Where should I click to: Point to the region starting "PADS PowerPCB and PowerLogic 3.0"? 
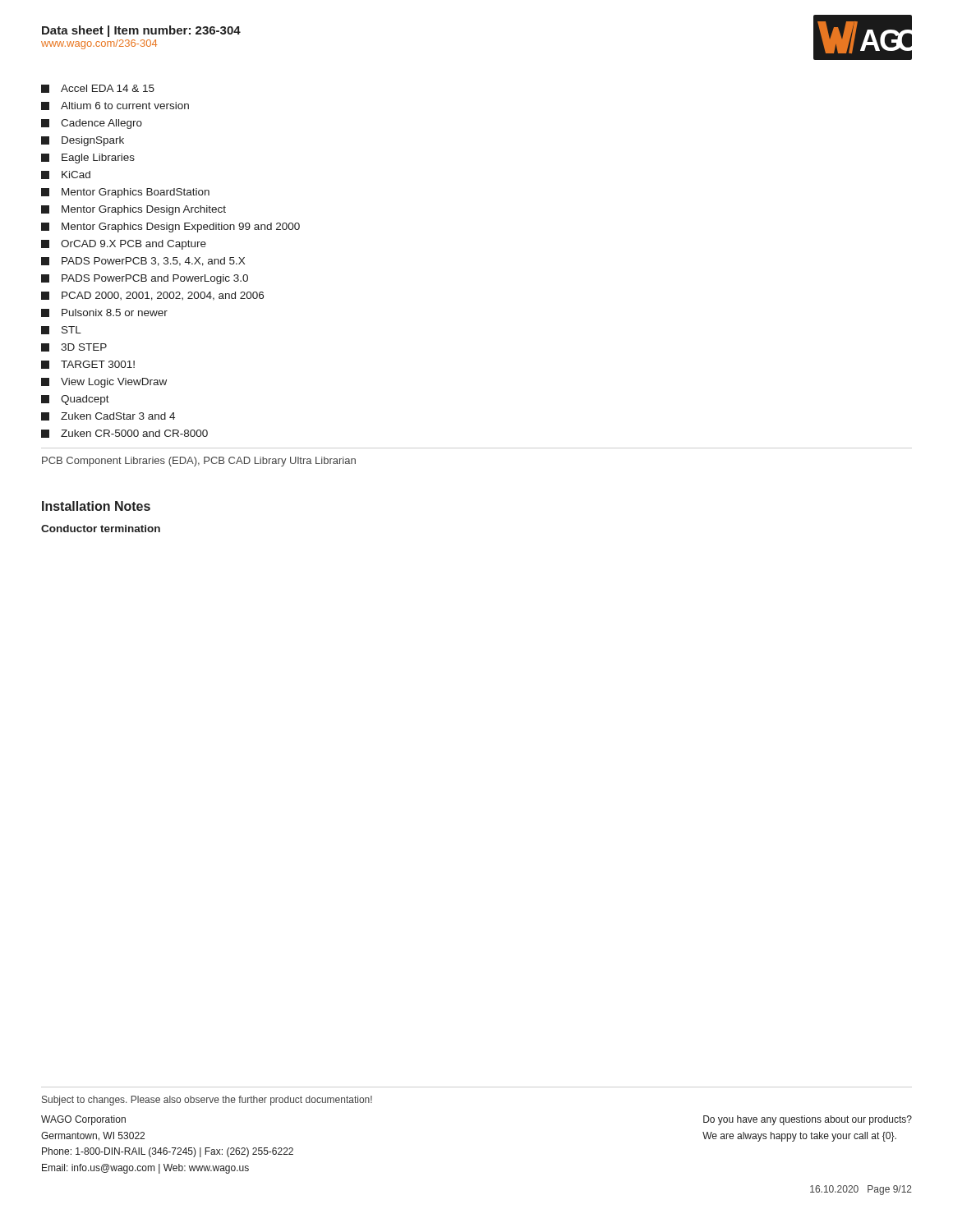(x=145, y=278)
